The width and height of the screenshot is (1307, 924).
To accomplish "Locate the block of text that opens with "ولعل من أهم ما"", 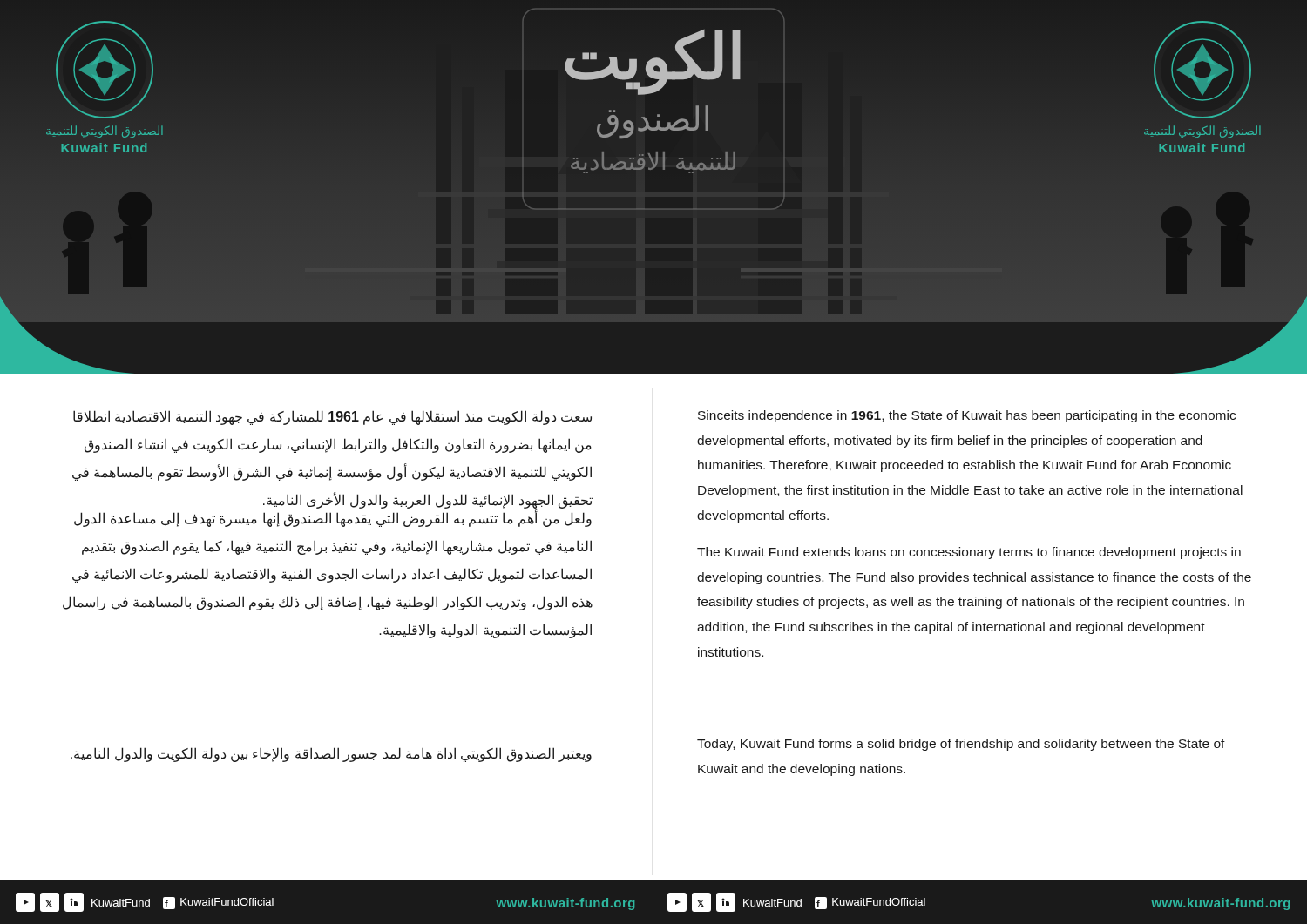I will (327, 574).
